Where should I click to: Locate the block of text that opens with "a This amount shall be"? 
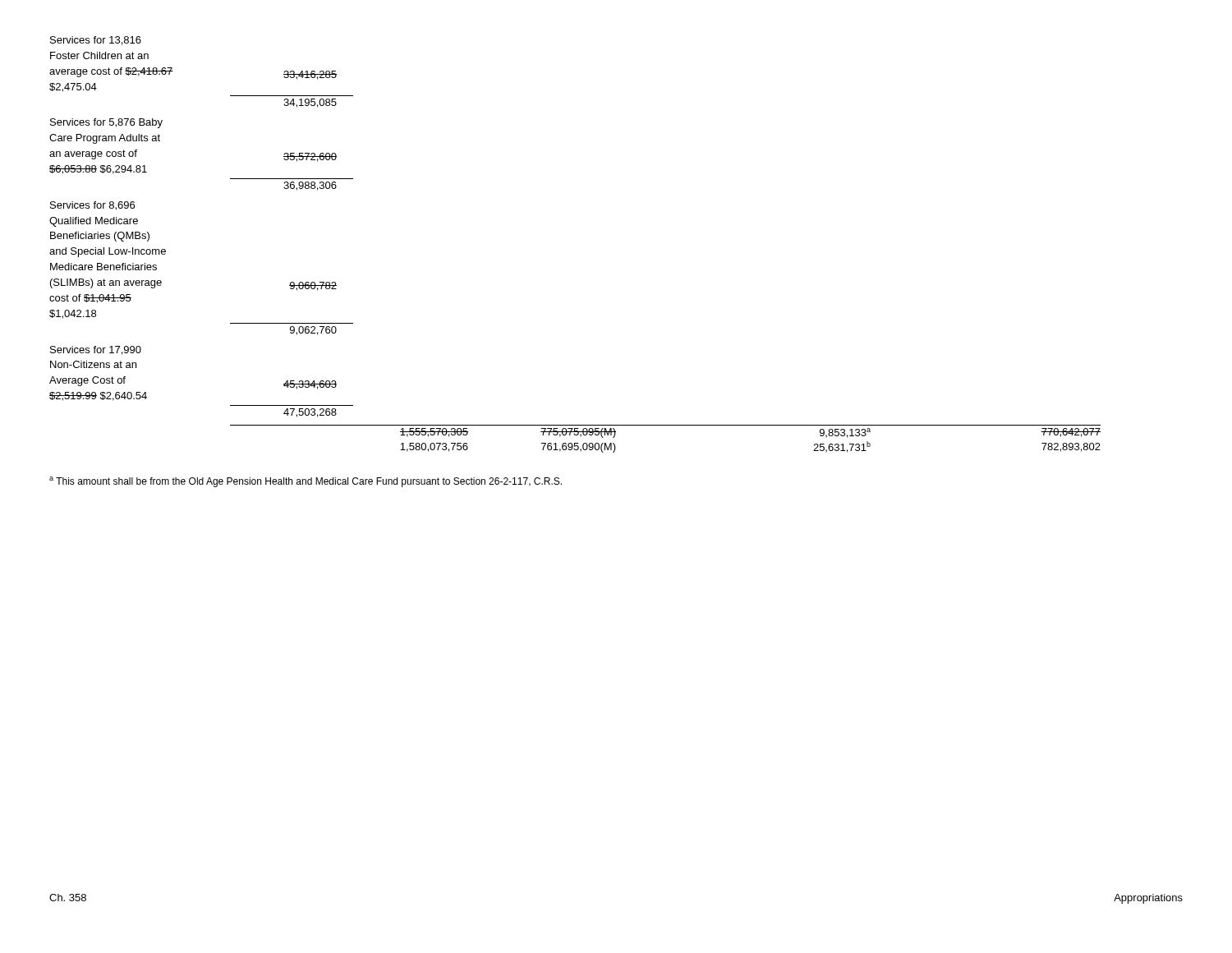(x=306, y=480)
